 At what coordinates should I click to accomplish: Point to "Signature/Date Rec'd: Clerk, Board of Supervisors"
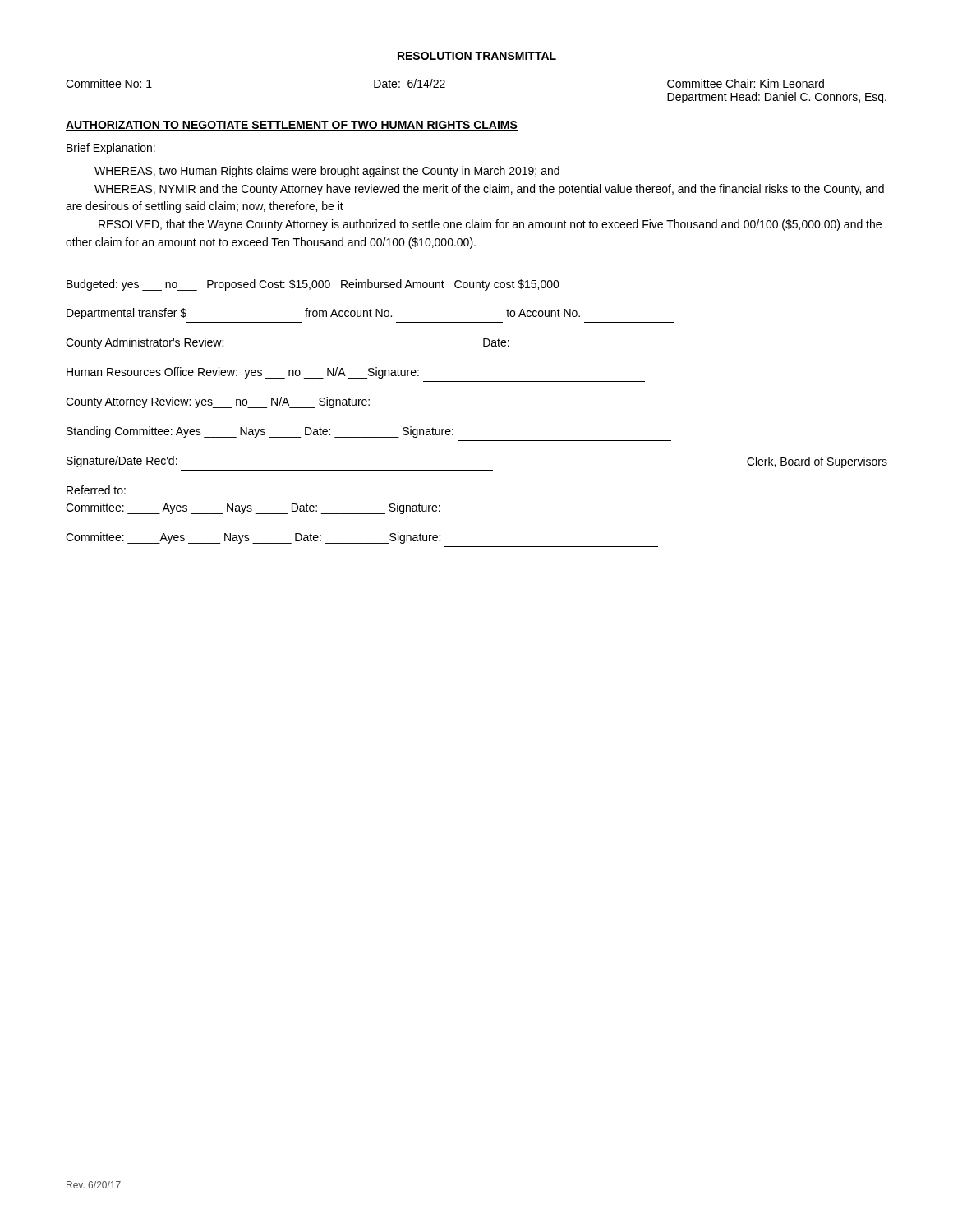point(476,462)
